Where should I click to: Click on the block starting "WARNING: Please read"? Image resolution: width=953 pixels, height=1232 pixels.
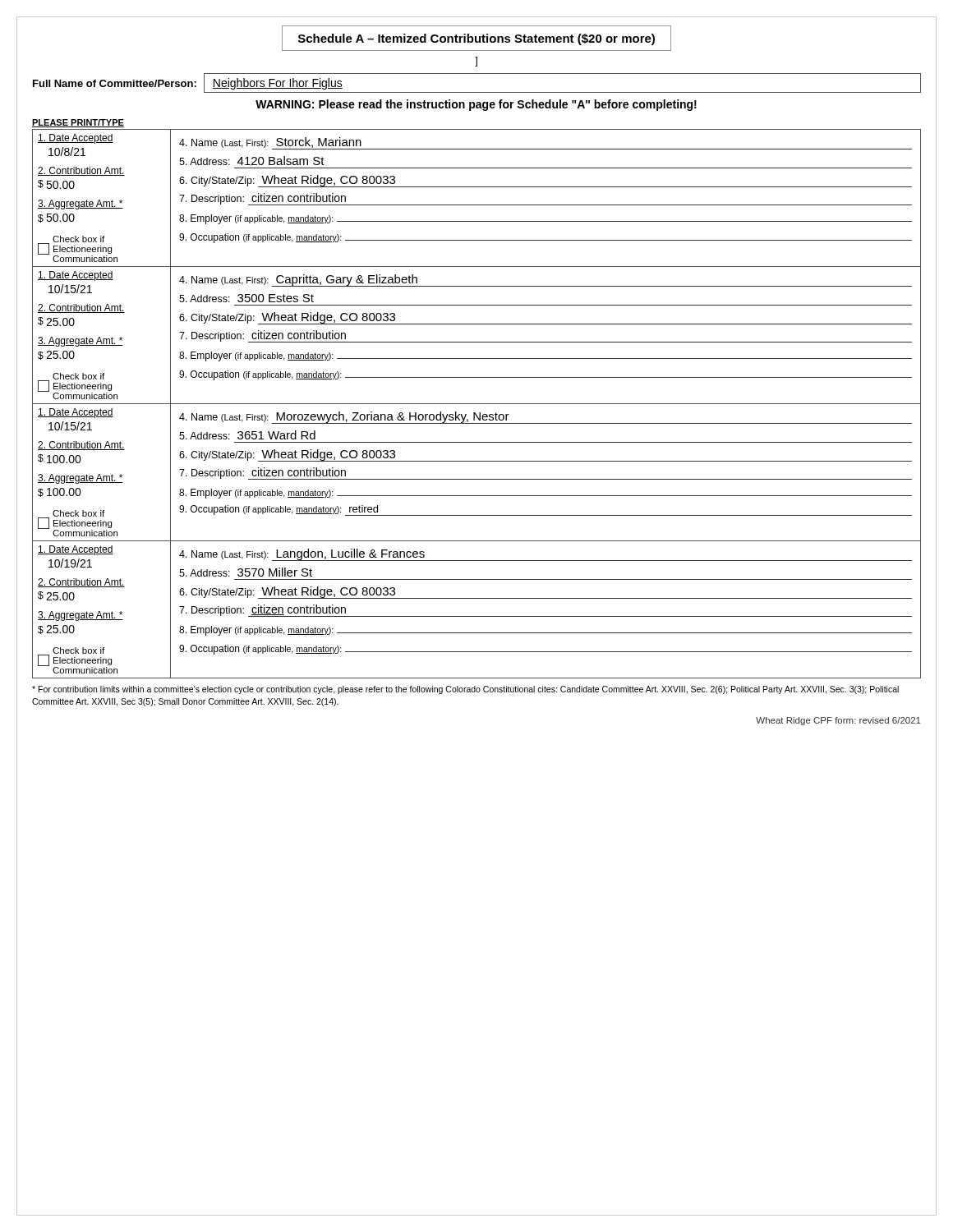click(476, 104)
